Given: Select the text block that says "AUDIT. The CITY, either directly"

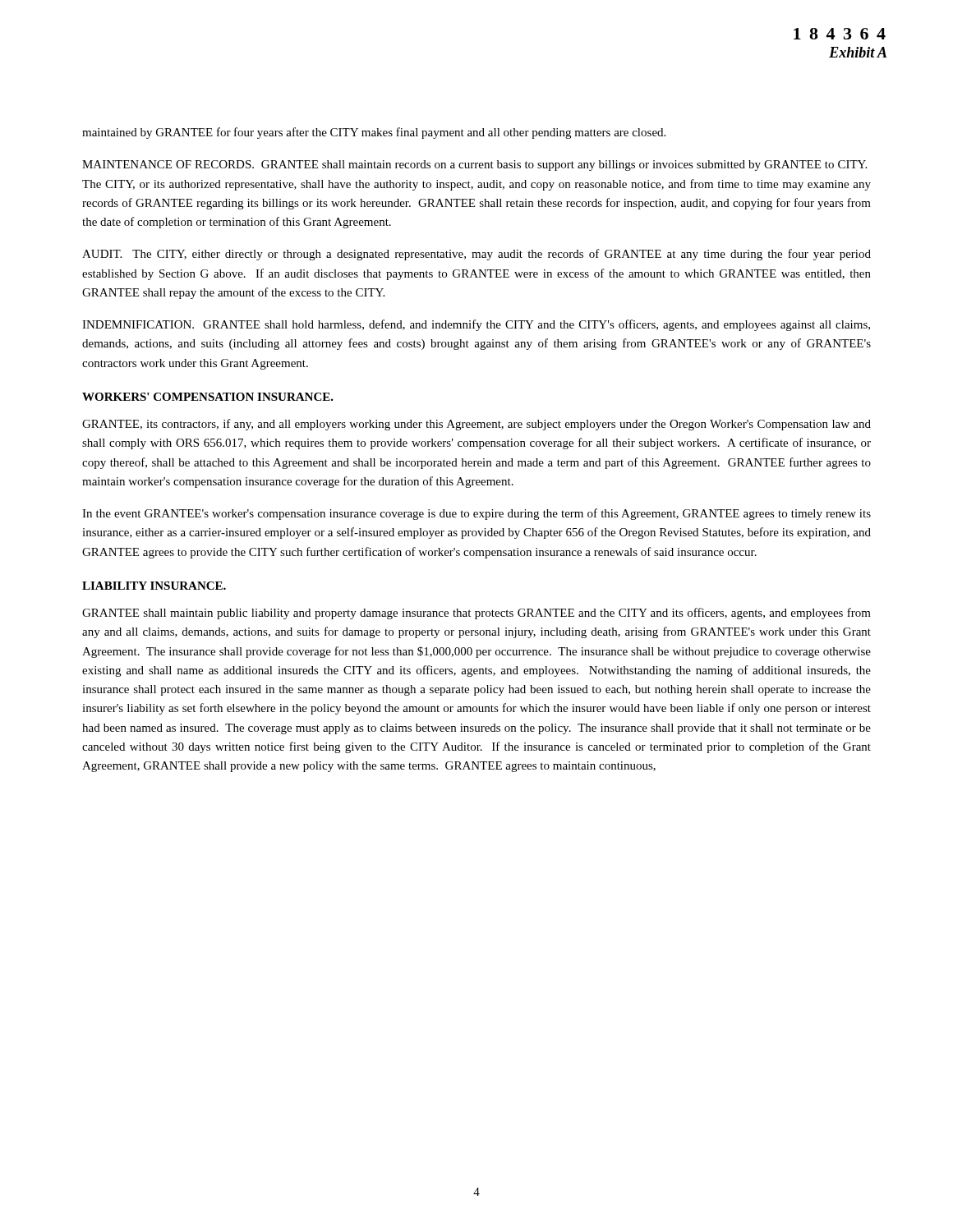Looking at the screenshot, I should coord(476,273).
